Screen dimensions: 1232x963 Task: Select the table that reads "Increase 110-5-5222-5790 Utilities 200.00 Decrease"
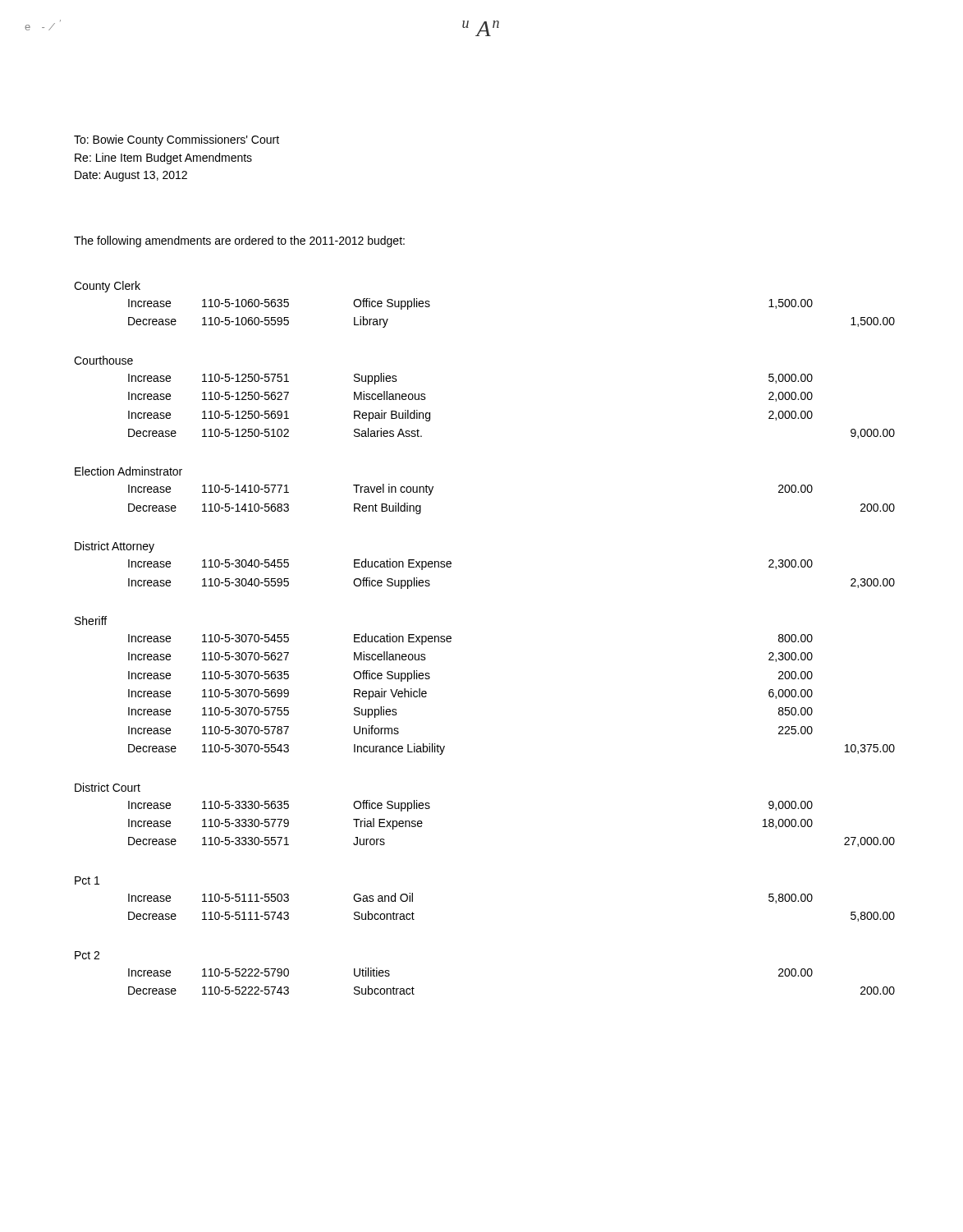(484, 981)
